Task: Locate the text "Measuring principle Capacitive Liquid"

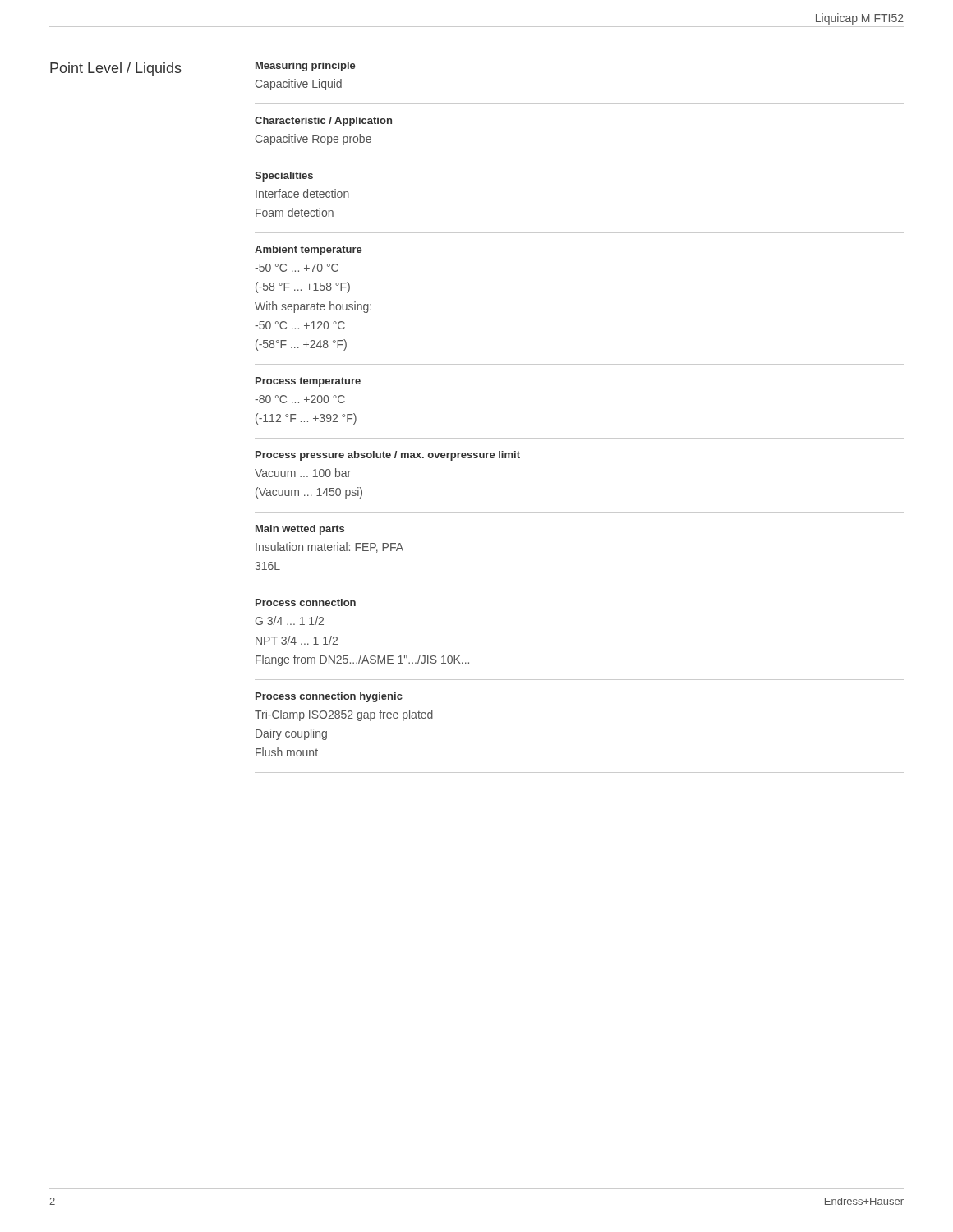Action: click(306, 67)
